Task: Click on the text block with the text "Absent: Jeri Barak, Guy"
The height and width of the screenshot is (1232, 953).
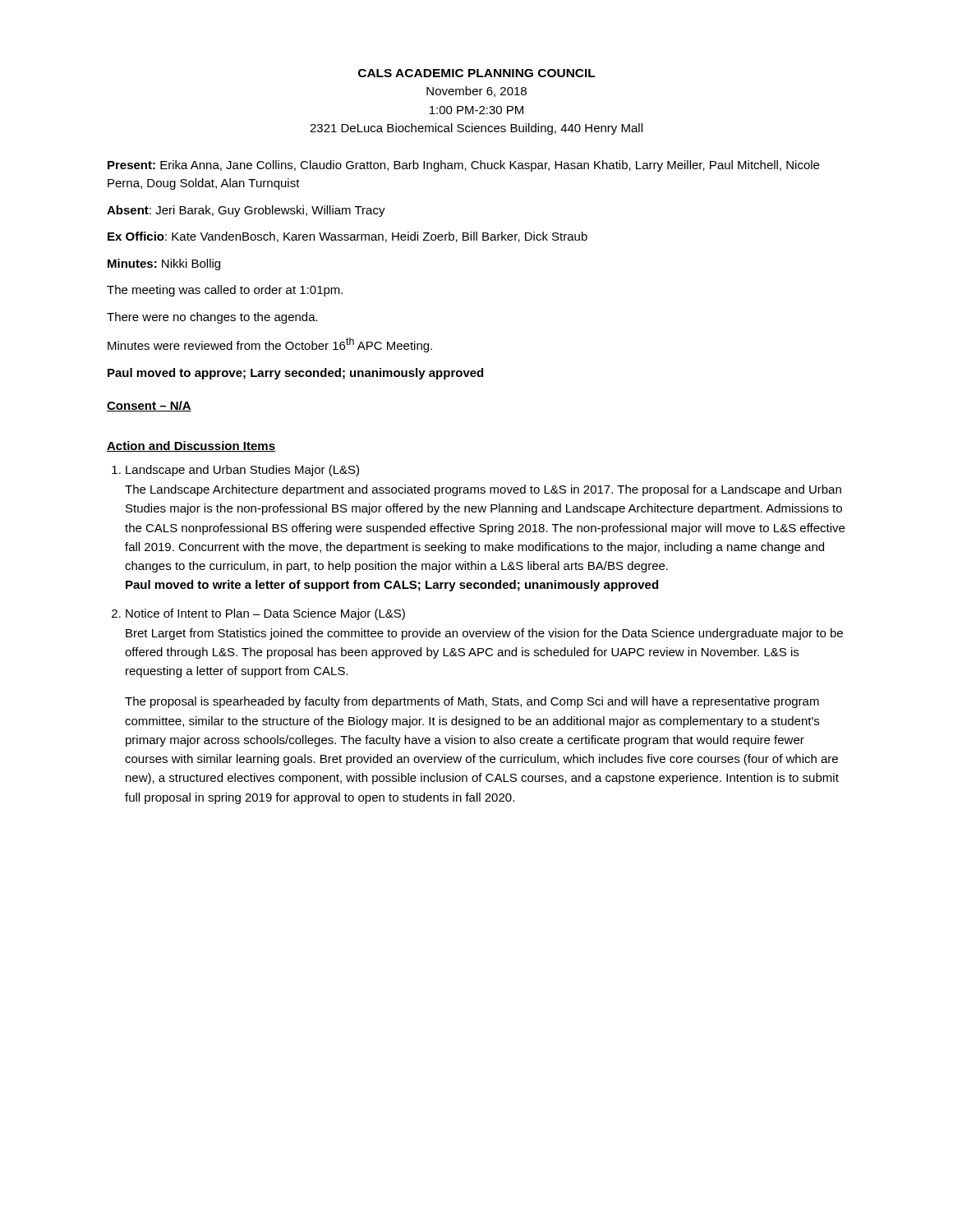Action: coord(246,209)
